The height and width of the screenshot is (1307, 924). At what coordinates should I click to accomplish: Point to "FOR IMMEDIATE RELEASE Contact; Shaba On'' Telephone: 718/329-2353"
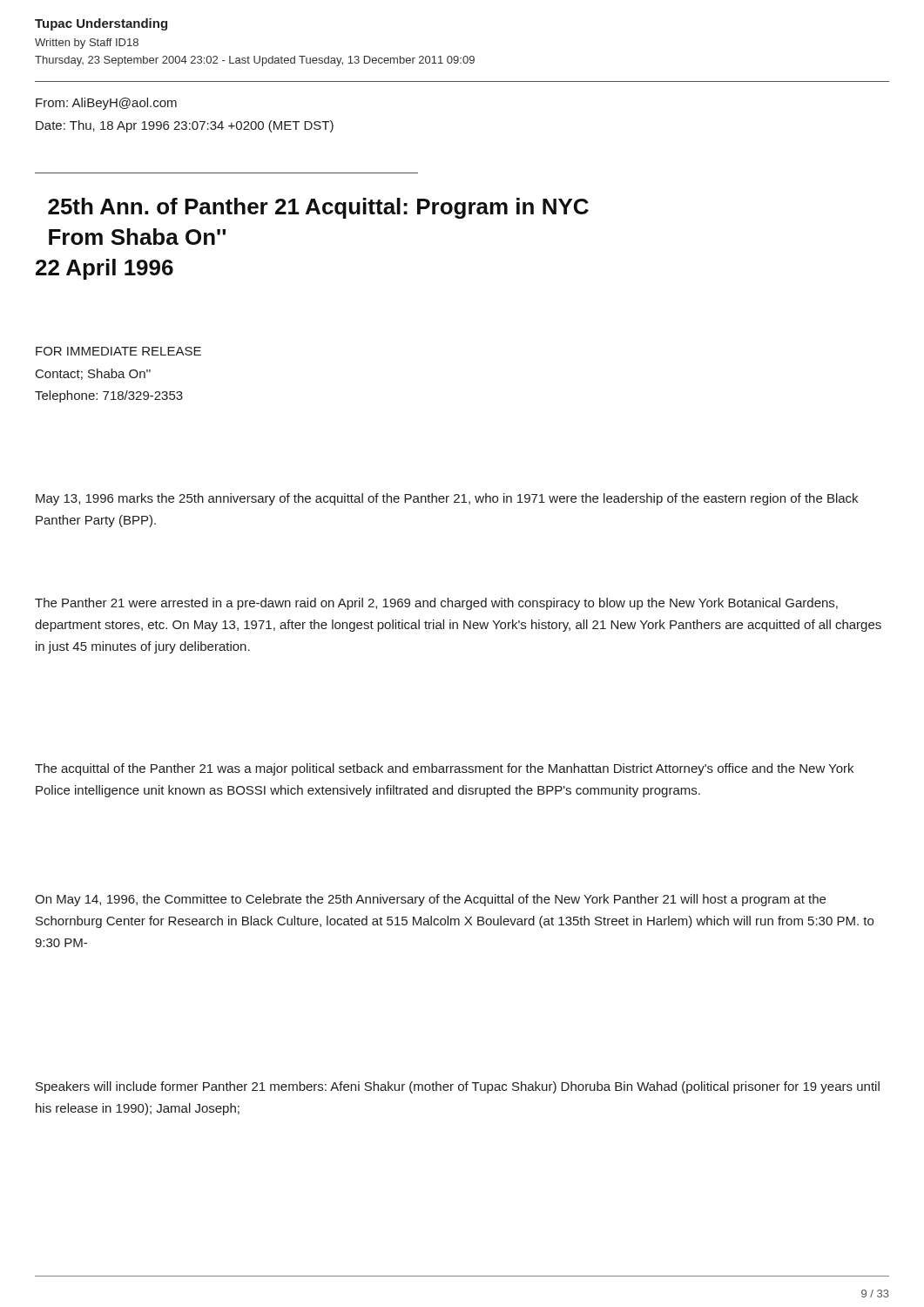(x=118, y=373)
